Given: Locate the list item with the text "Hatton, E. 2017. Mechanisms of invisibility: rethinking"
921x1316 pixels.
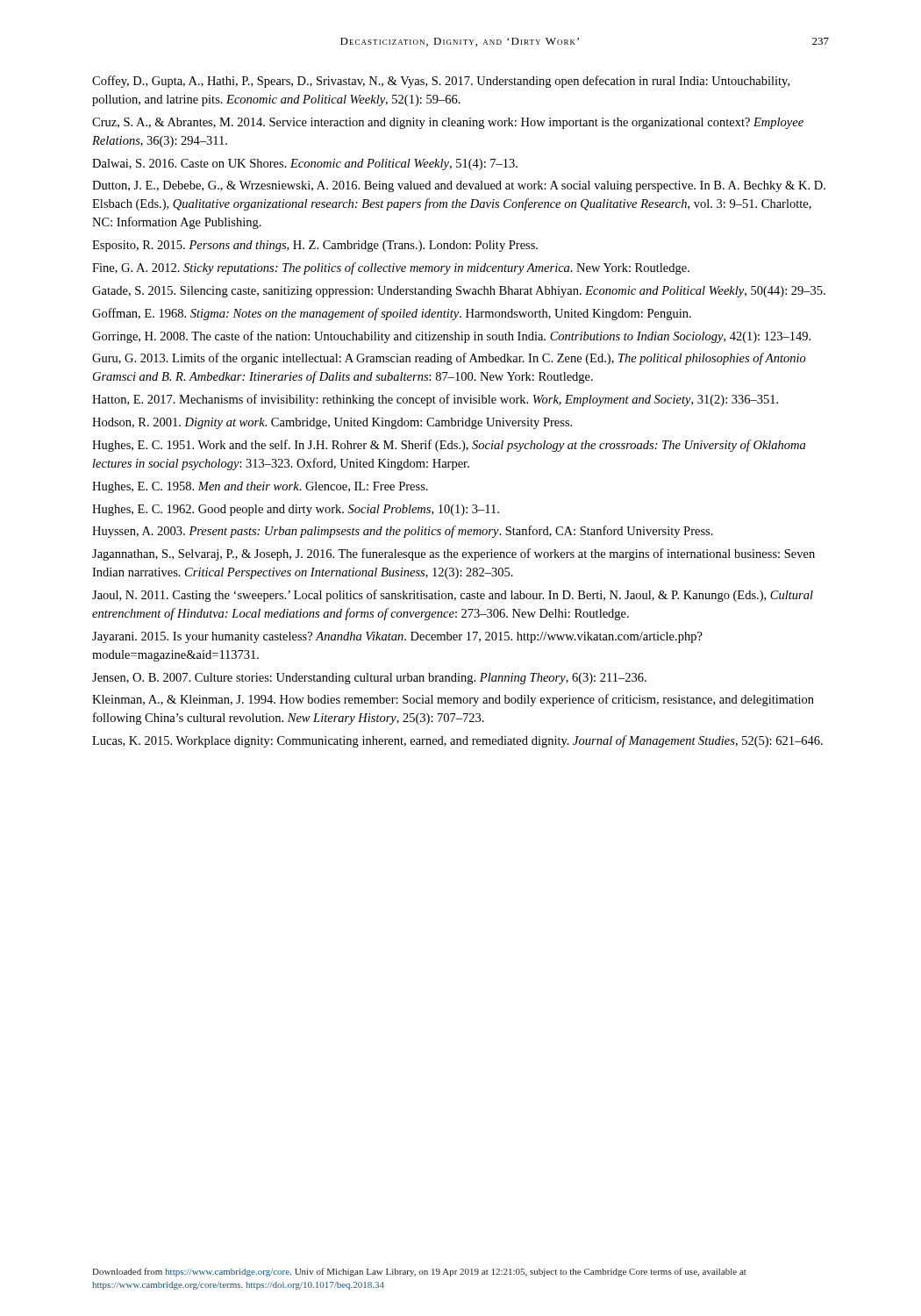Looking at the screenshot, I should pos(460,400).
